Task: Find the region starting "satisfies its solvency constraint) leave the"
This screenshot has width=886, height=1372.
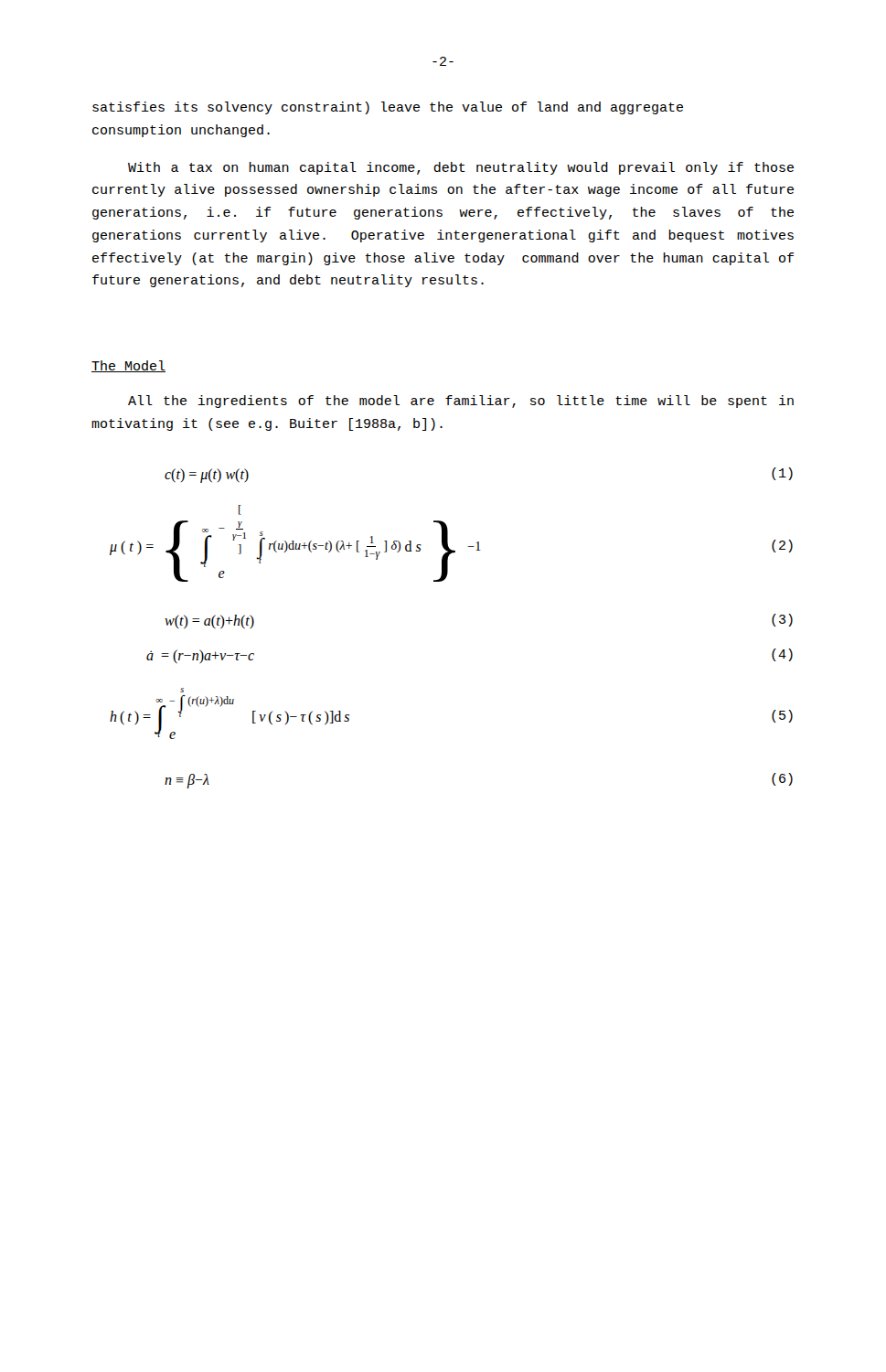Action: 388,120
